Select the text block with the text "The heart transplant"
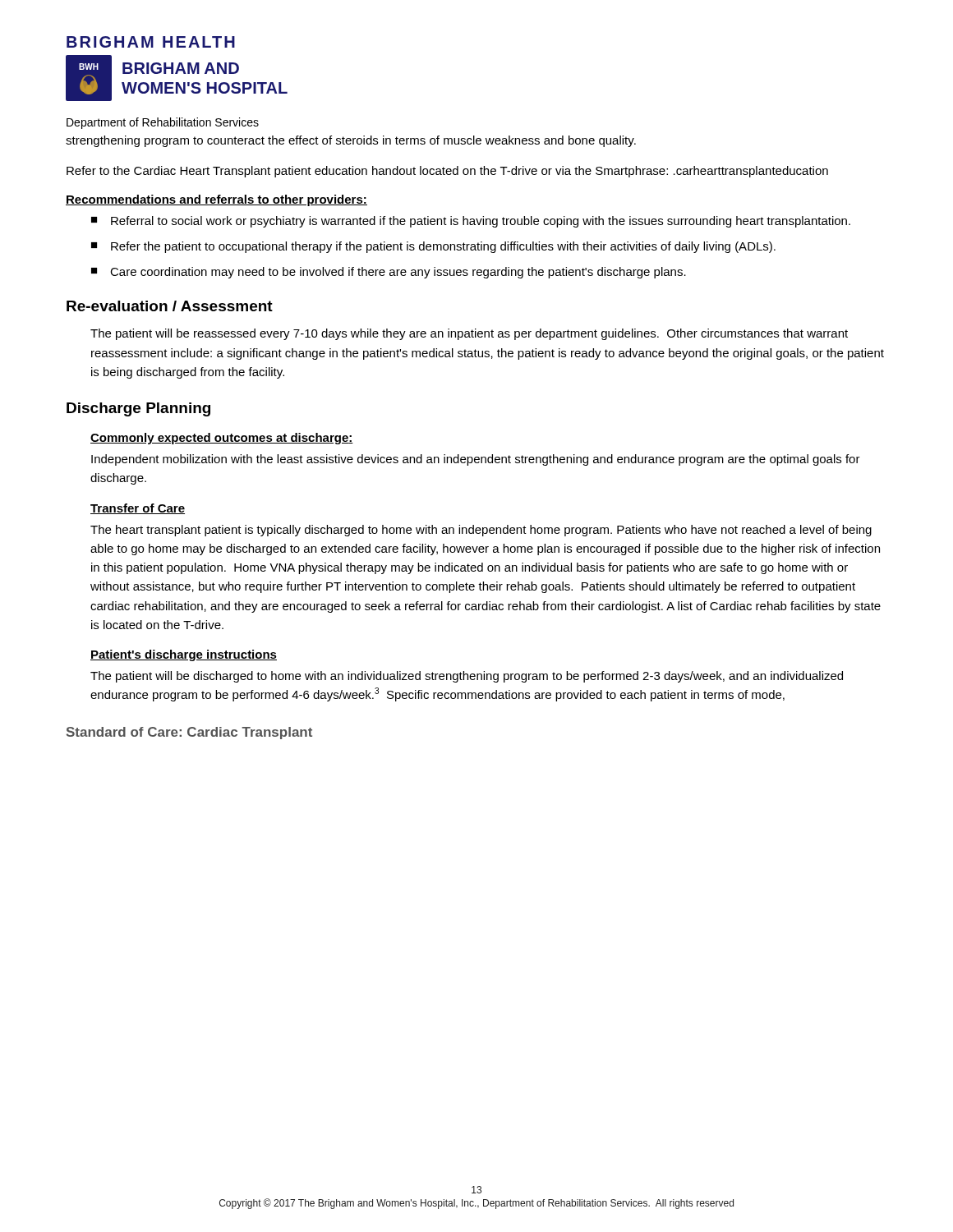This screenshot has width=953, height=1232. [x=486, y=577]
